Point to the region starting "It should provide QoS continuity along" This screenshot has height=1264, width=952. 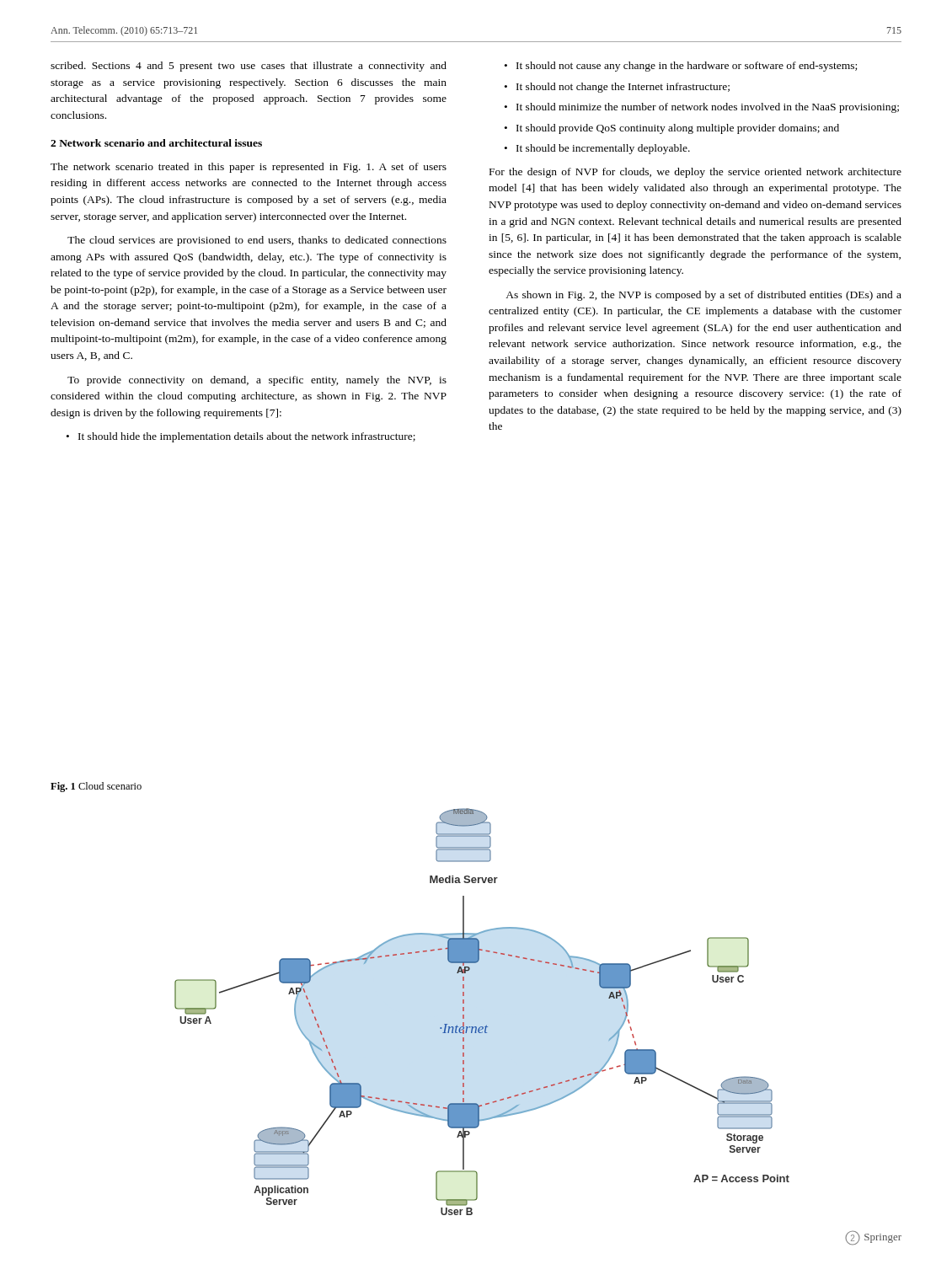click(x=677, y=127)
